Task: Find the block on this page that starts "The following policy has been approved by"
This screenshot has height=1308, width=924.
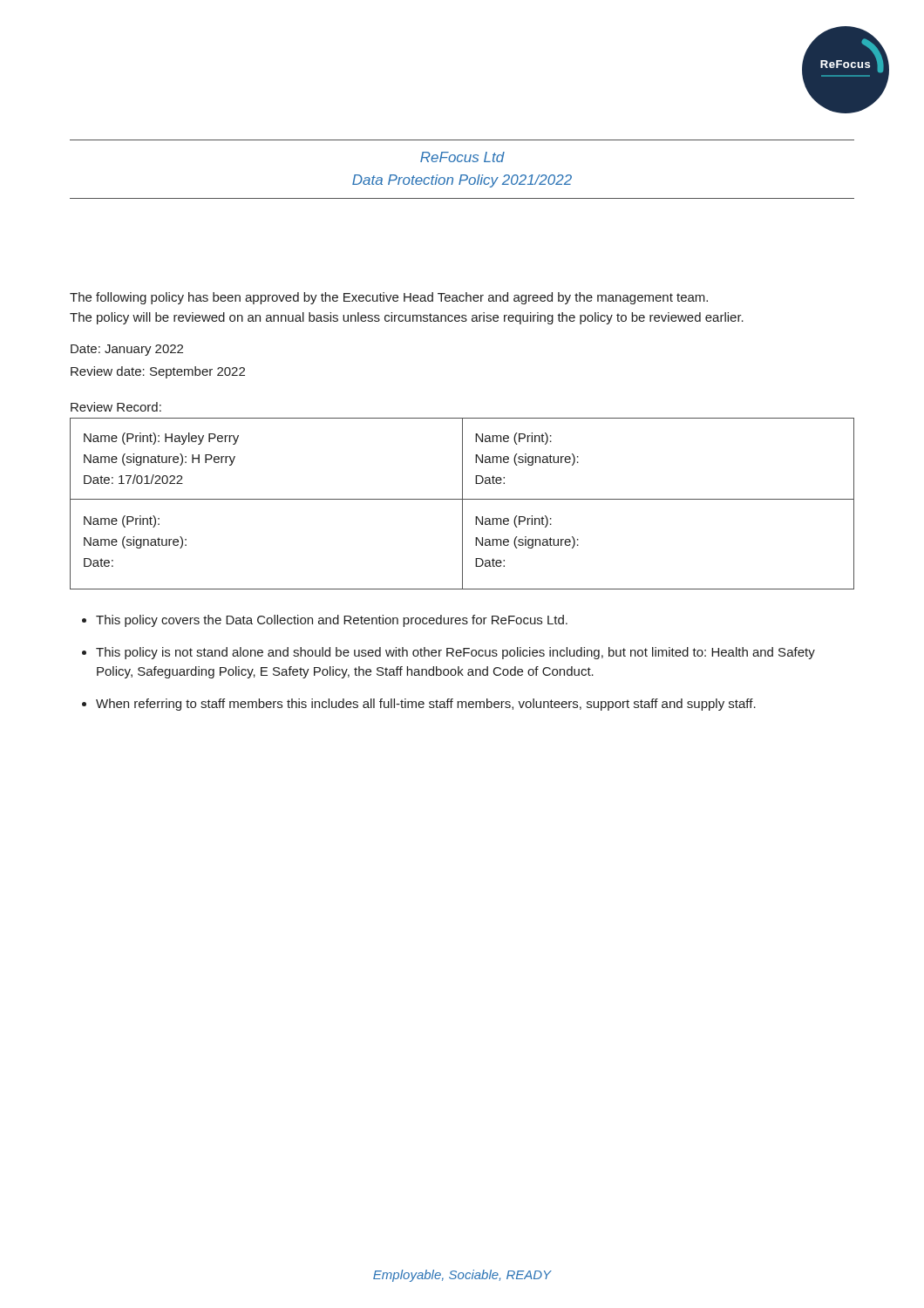Action: coord(407,307)
